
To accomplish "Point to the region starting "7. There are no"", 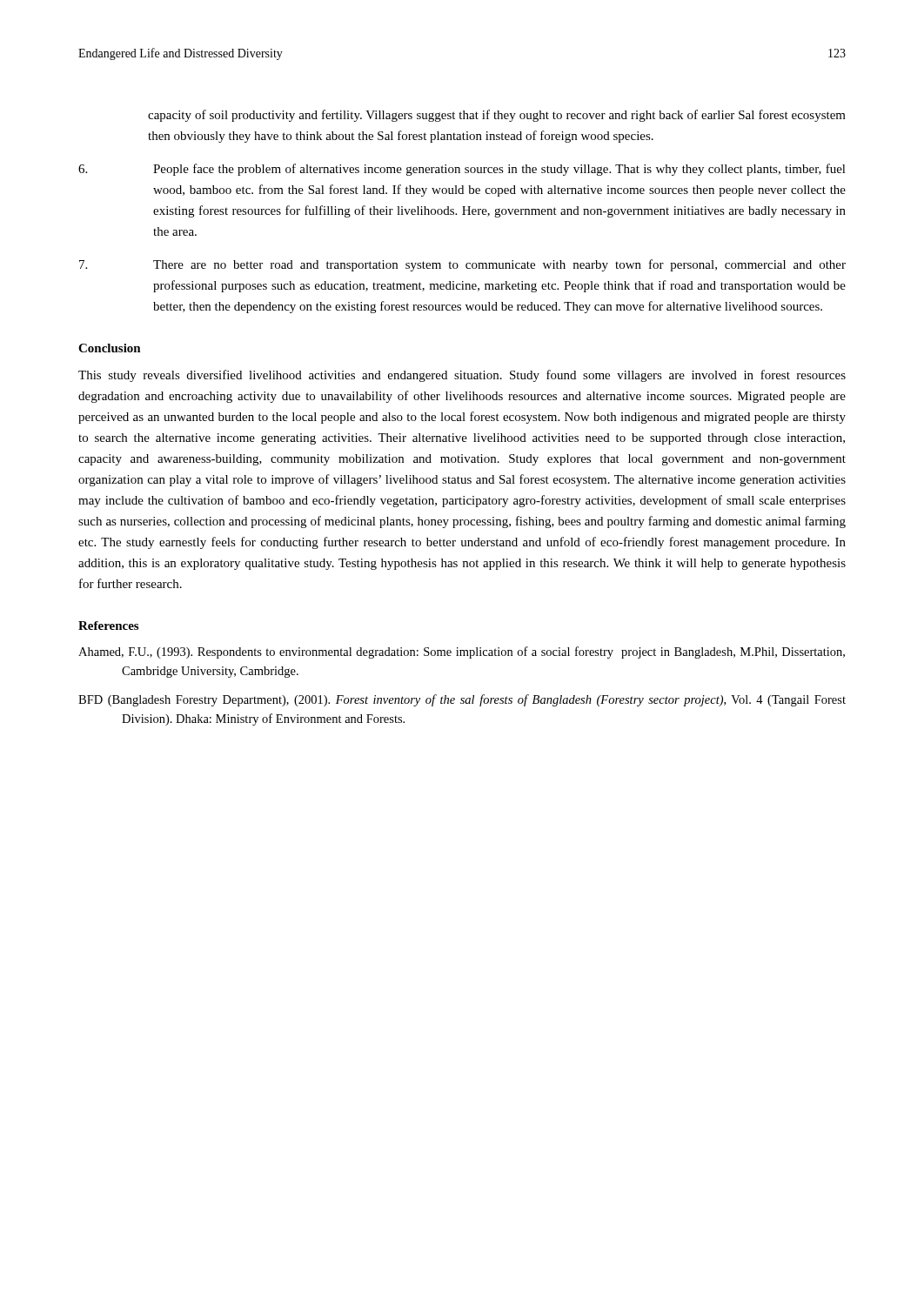I will (462, 285).
